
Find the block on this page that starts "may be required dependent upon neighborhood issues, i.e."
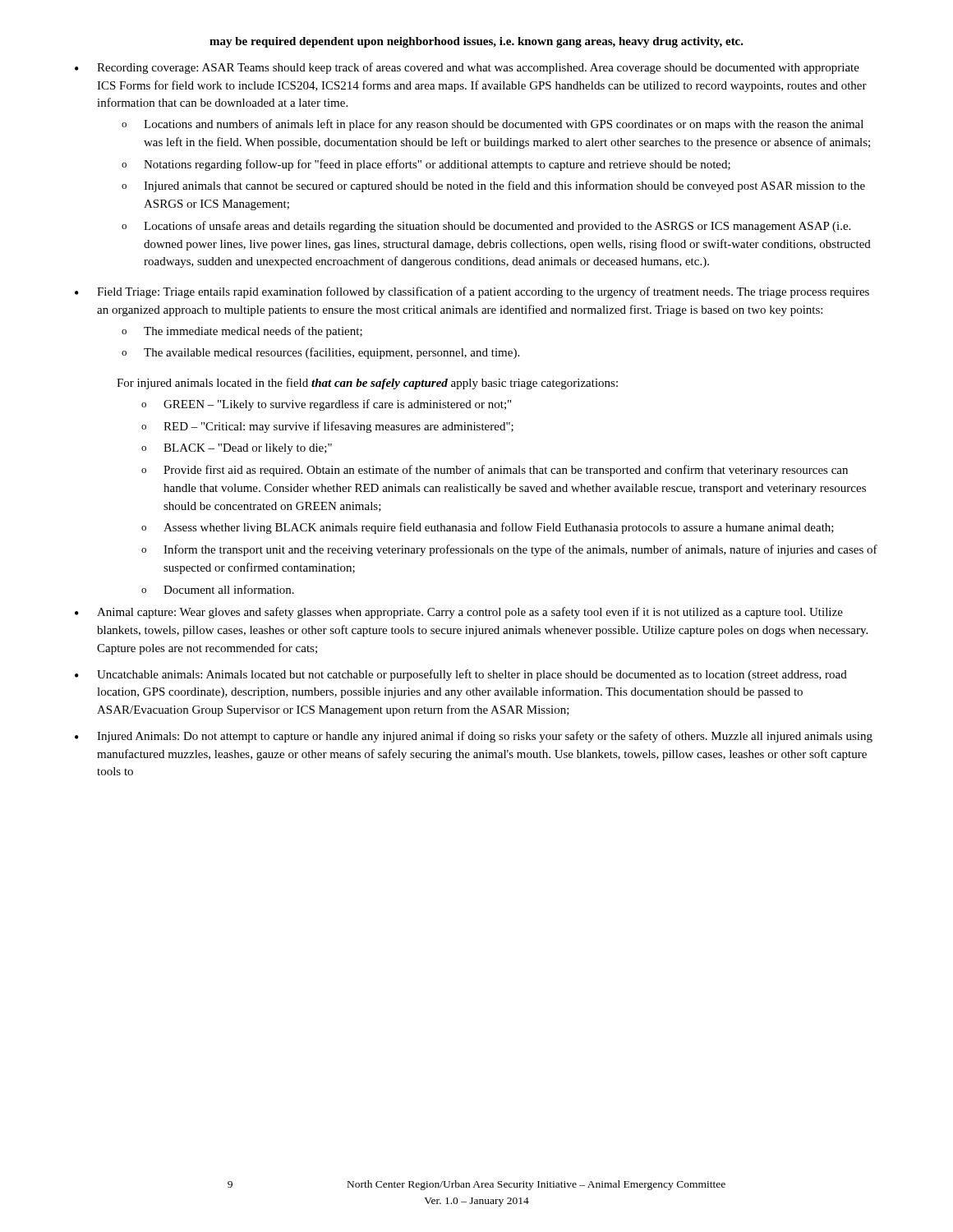(x=476, y=41)
